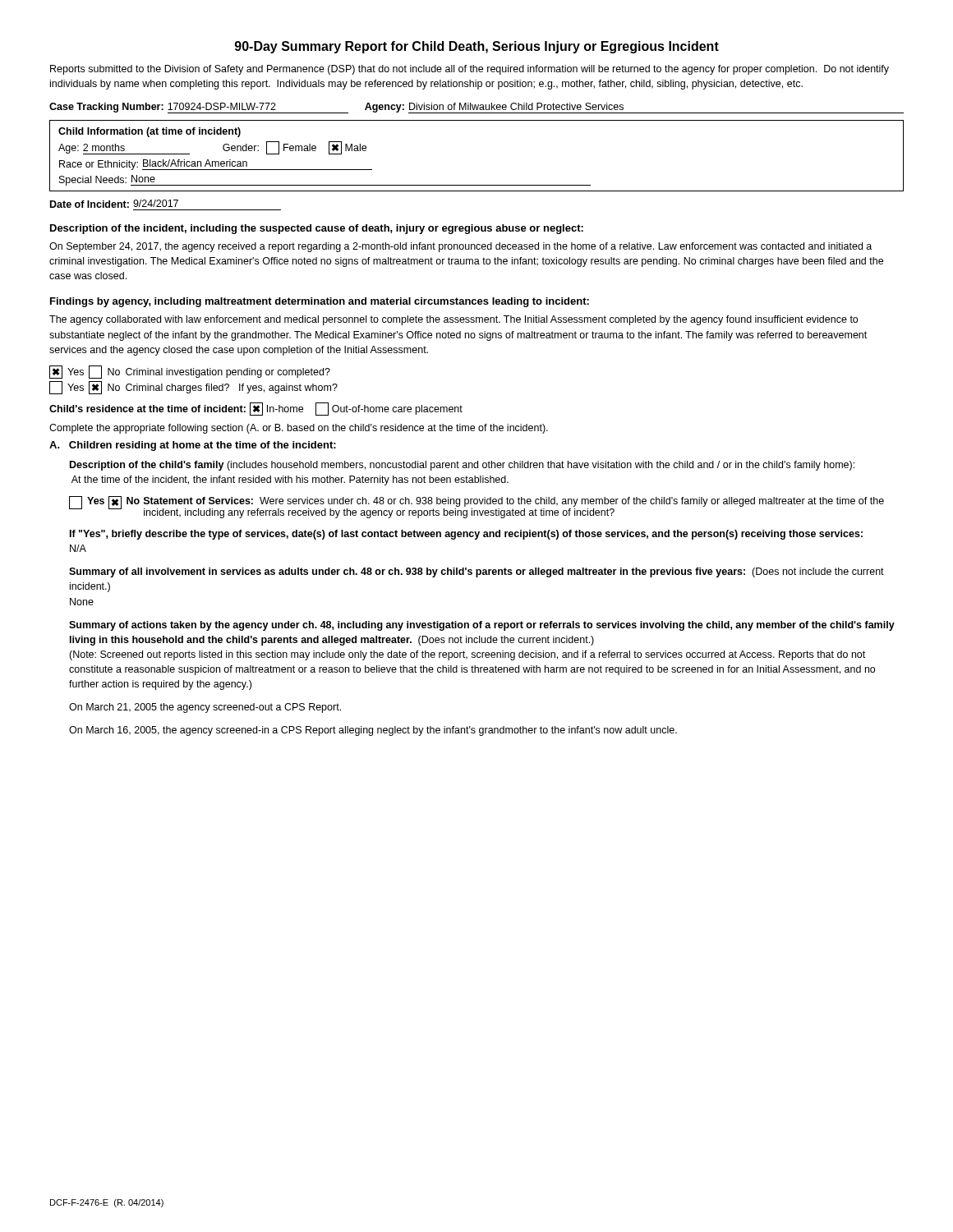Find the block starting "On March 16, 2005, the agency"
Viewport: 953px width, 1232px height.
[x=373, y=730]
